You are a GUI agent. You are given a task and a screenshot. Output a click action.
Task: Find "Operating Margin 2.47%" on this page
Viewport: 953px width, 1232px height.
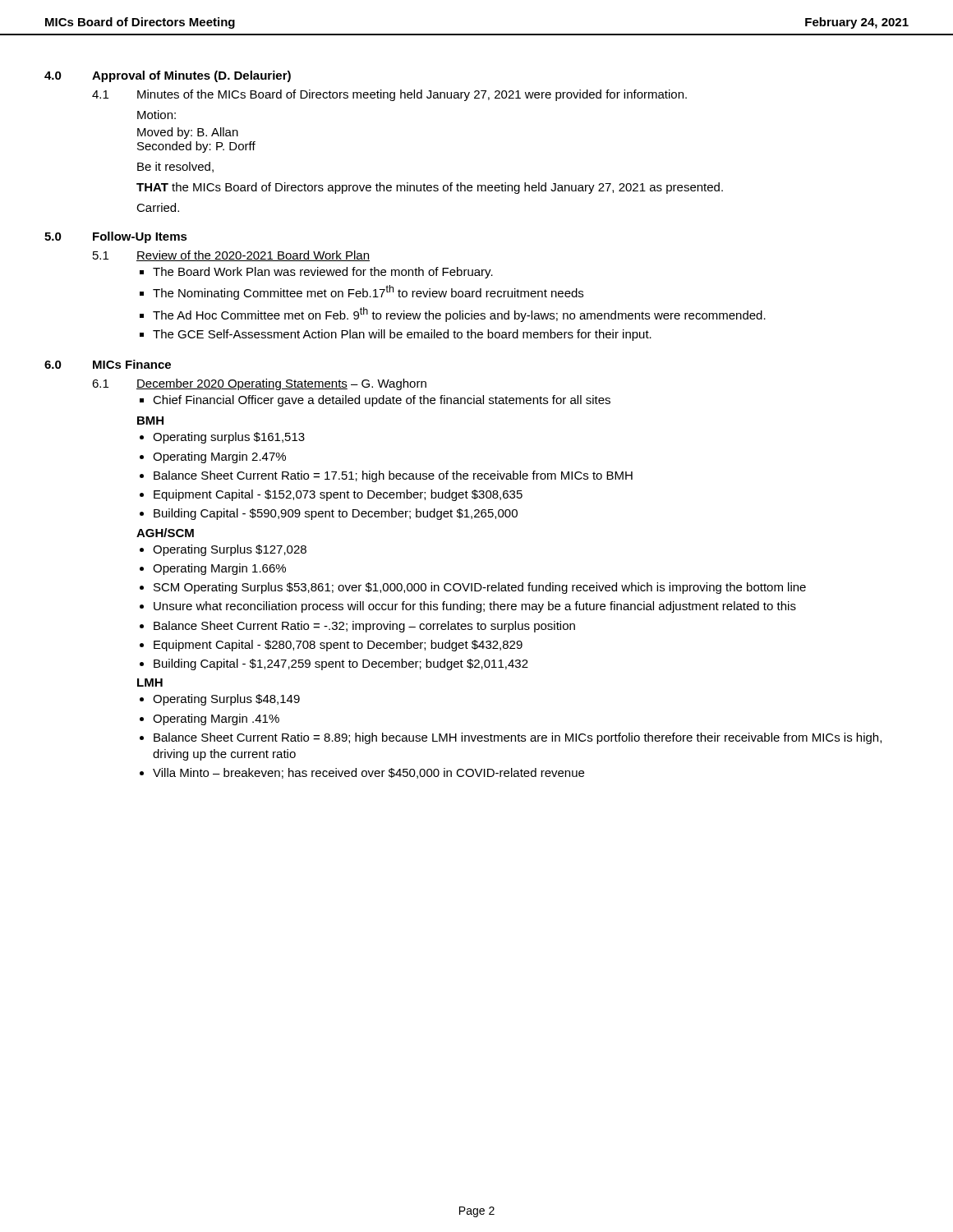coord(220,456)
